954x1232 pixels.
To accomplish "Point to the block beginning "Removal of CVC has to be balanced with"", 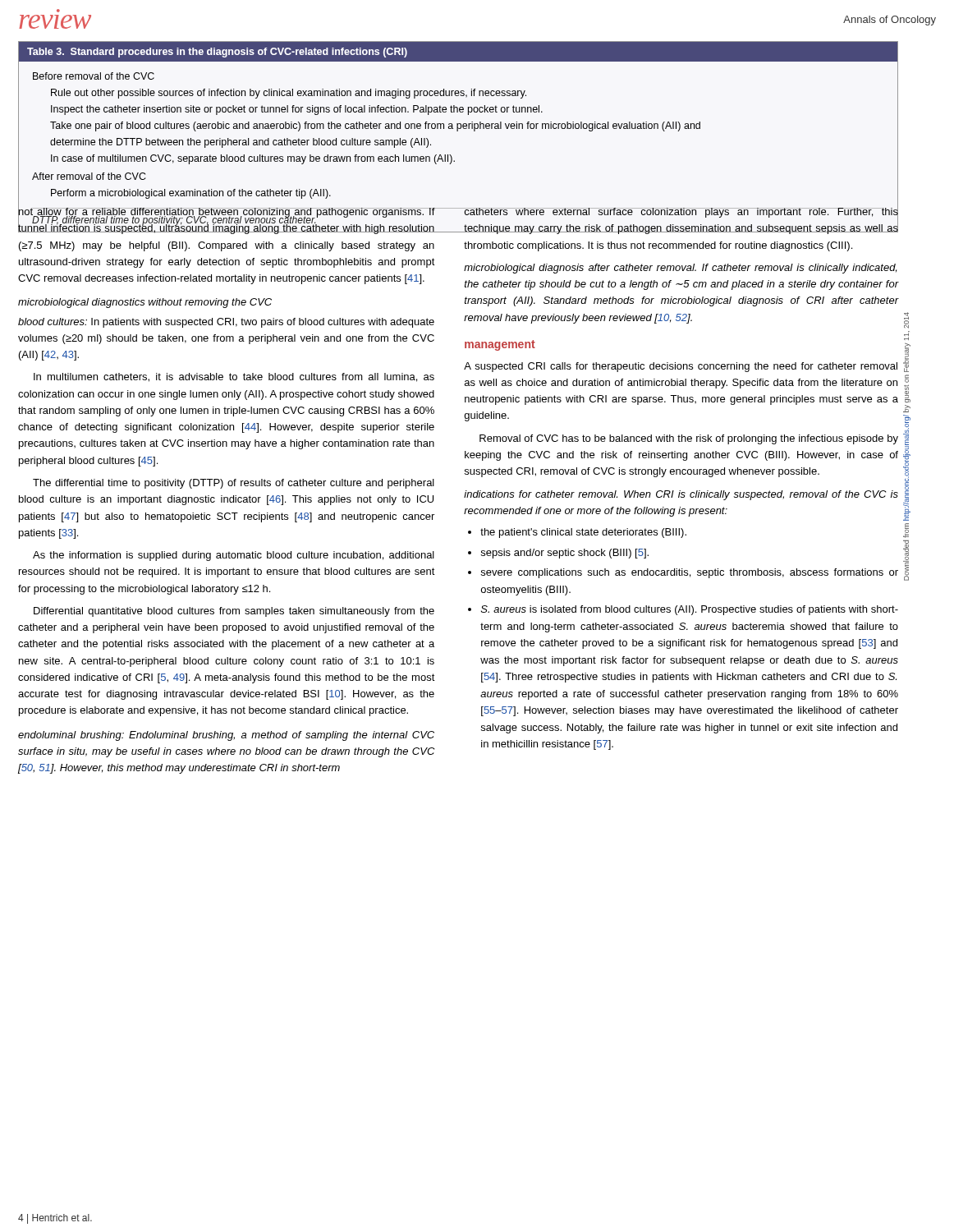I will [x=681, y=455].
